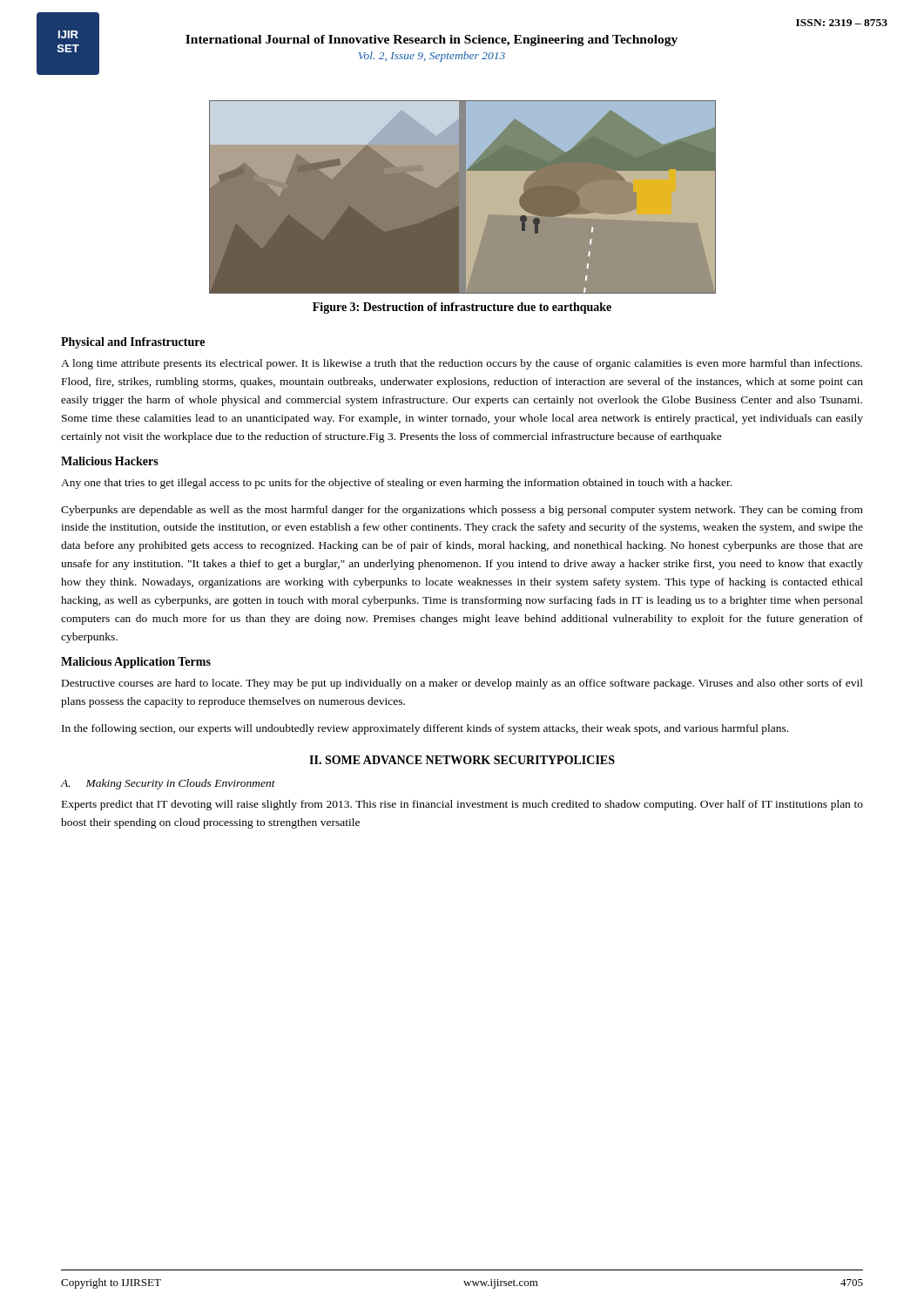
Task: Find the block on this page that starts "Any one that tries to"
Action: coord(397,482)
